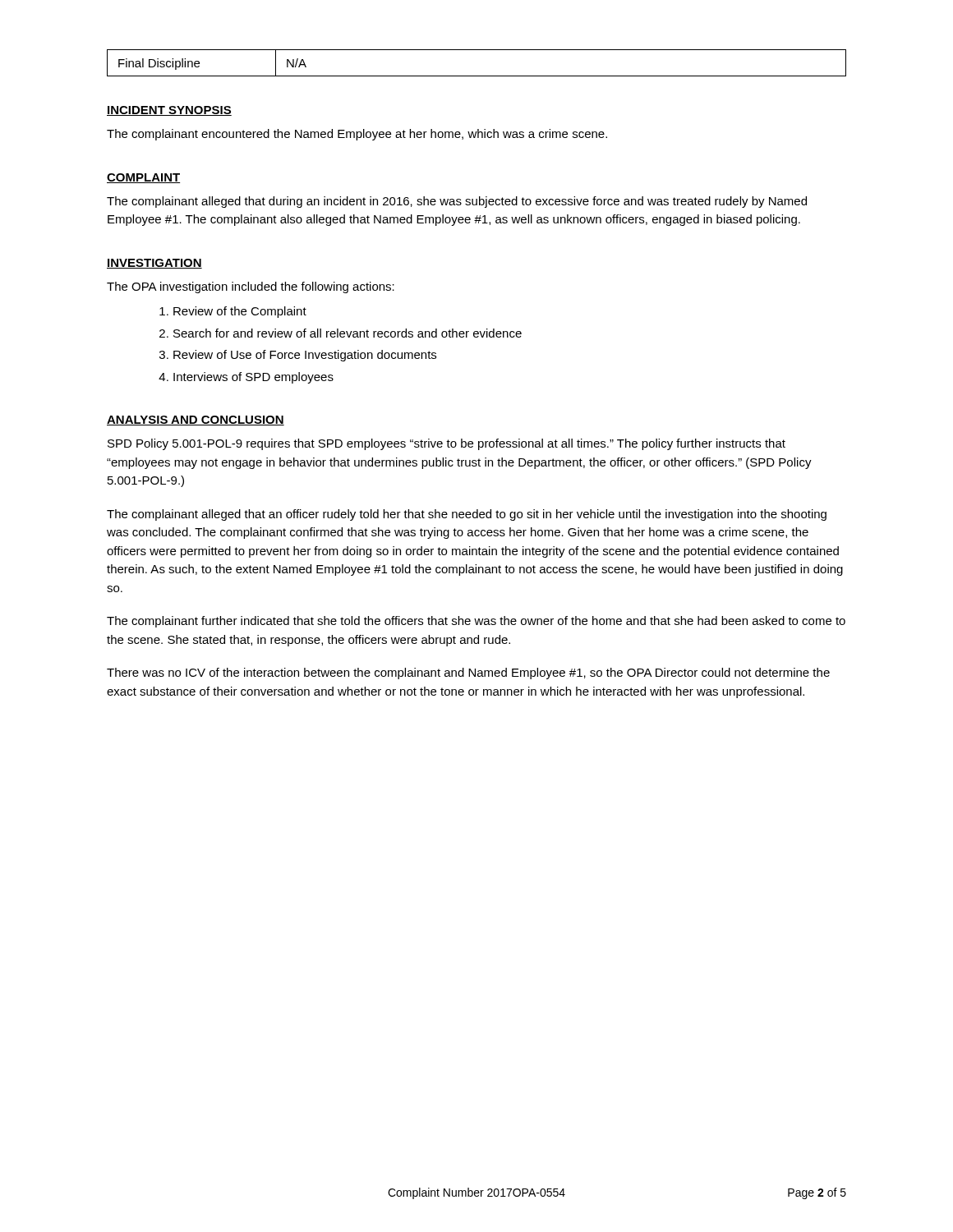The image size is (953, 1232).
Task: Select the text starting "The OPA investigation included the following actions:"
Action: click(x=251, y=286)
